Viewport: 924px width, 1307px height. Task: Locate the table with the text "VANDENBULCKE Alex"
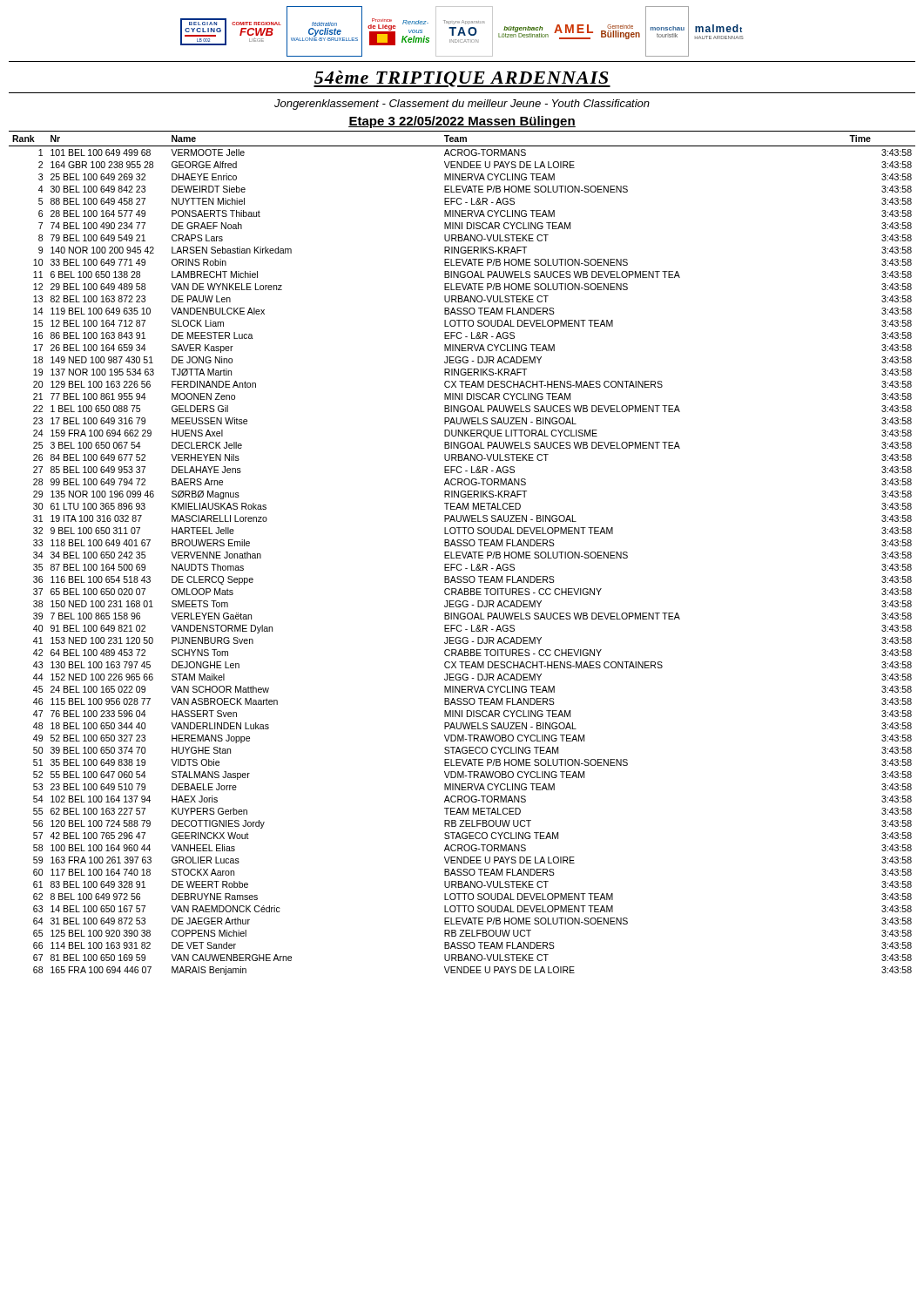click(x=462, y=553)
